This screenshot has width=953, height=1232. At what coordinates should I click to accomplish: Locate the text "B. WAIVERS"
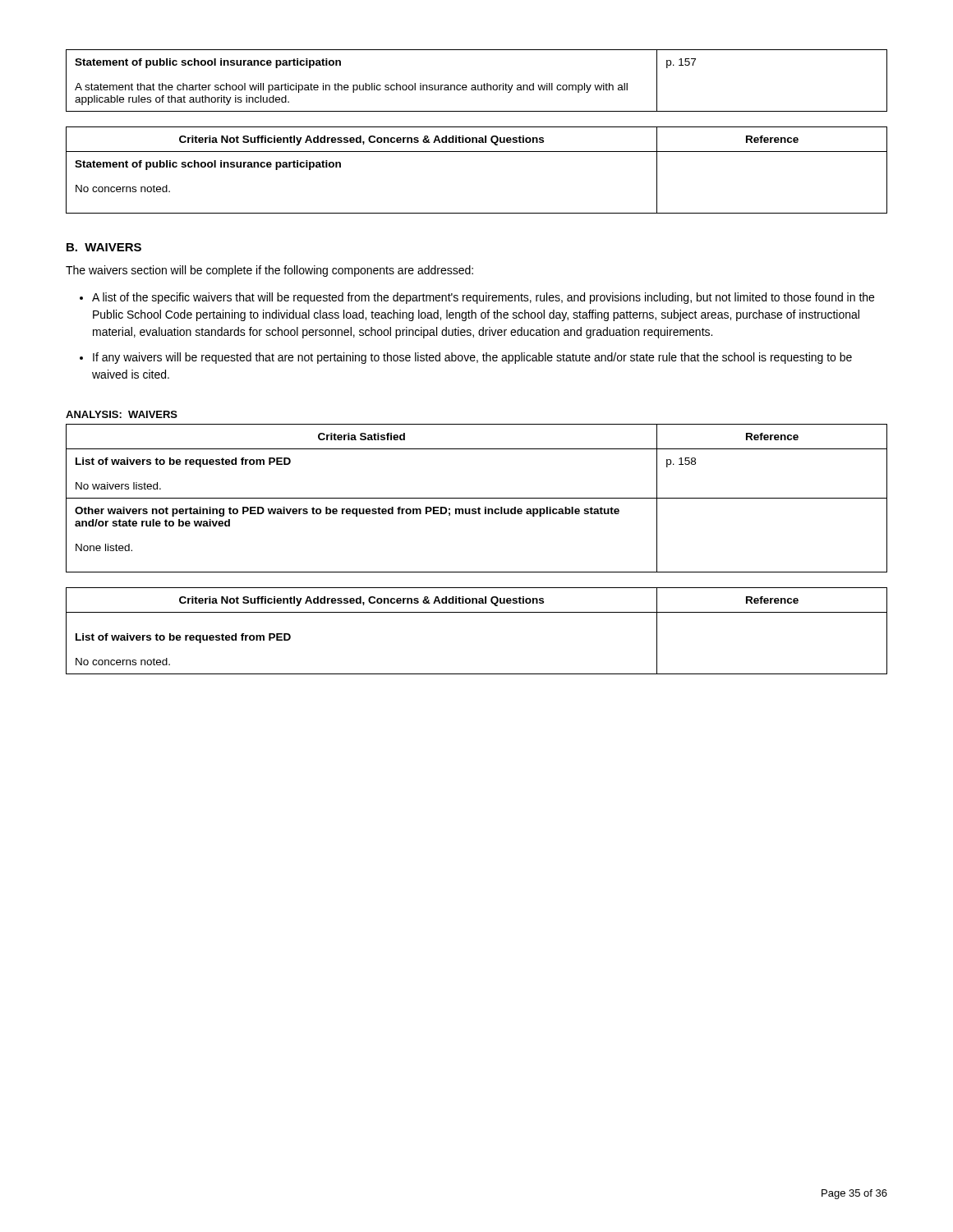104,247
